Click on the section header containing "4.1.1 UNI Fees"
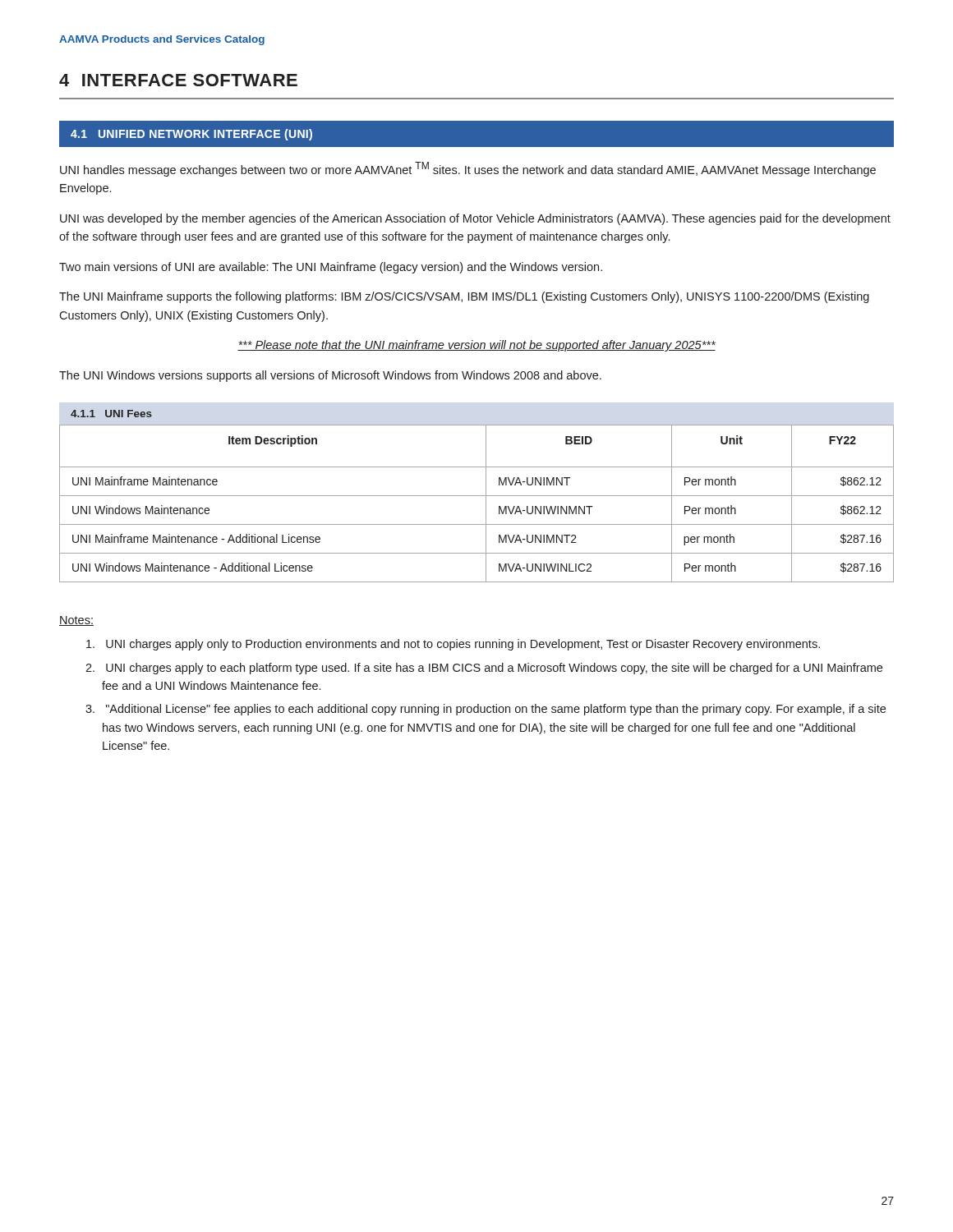The width and height of the screenshot is (953, 1232). click(111, 414)
